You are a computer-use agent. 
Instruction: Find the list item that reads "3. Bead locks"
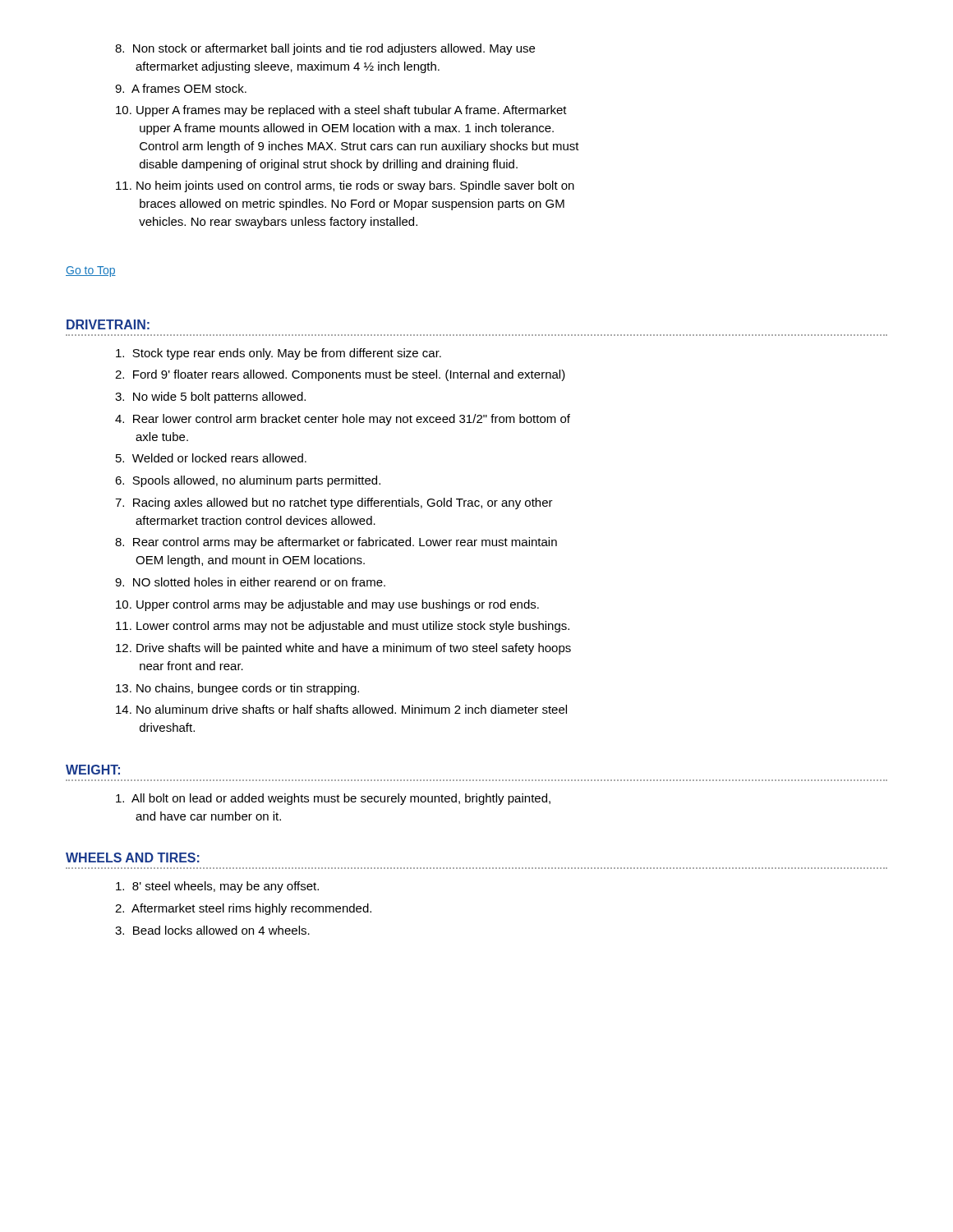pyautogui.click(x=213, y=930)
